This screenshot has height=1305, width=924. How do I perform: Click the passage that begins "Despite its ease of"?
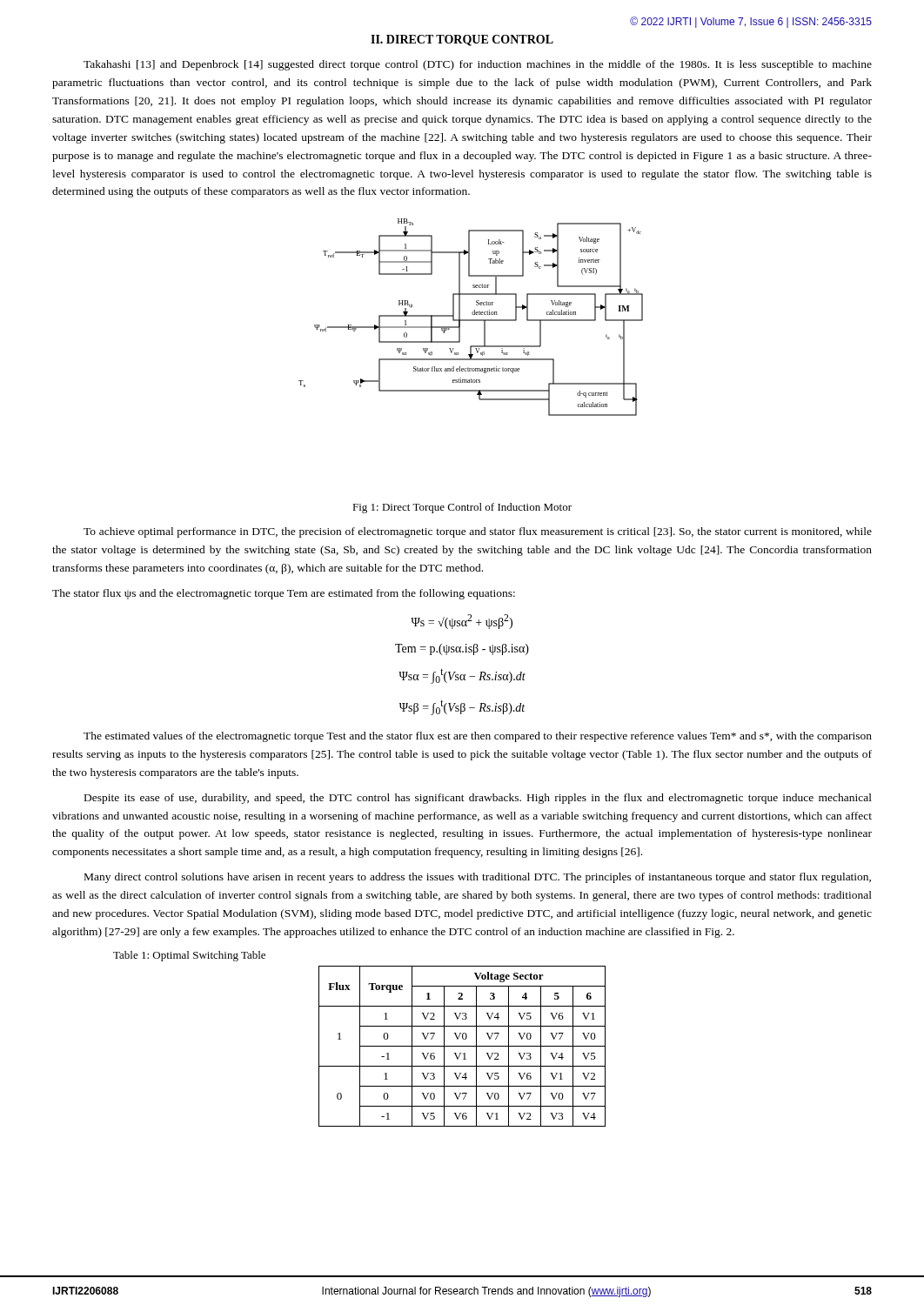point(462,824)
